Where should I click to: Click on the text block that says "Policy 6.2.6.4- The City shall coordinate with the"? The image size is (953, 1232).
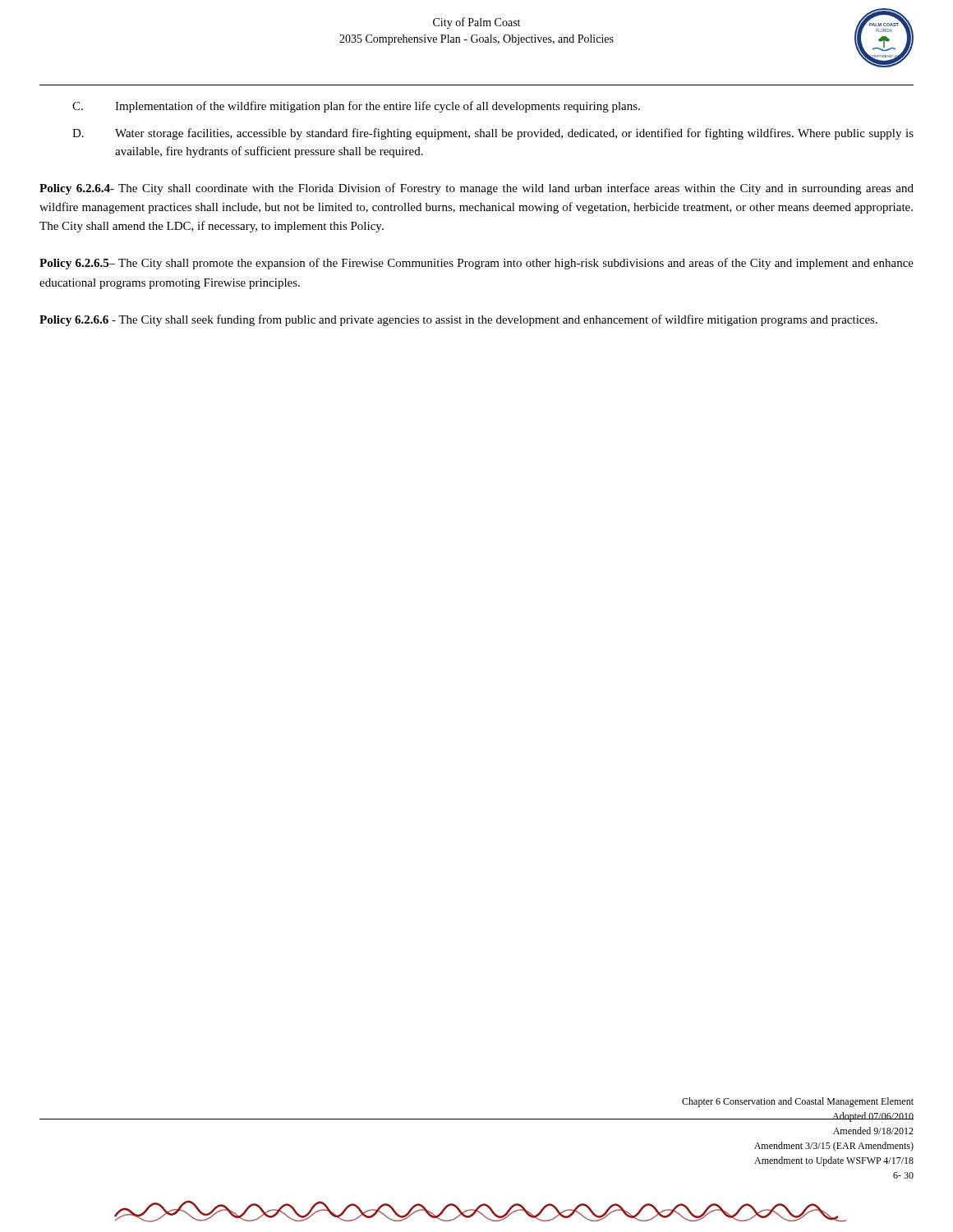click(476, 207)
